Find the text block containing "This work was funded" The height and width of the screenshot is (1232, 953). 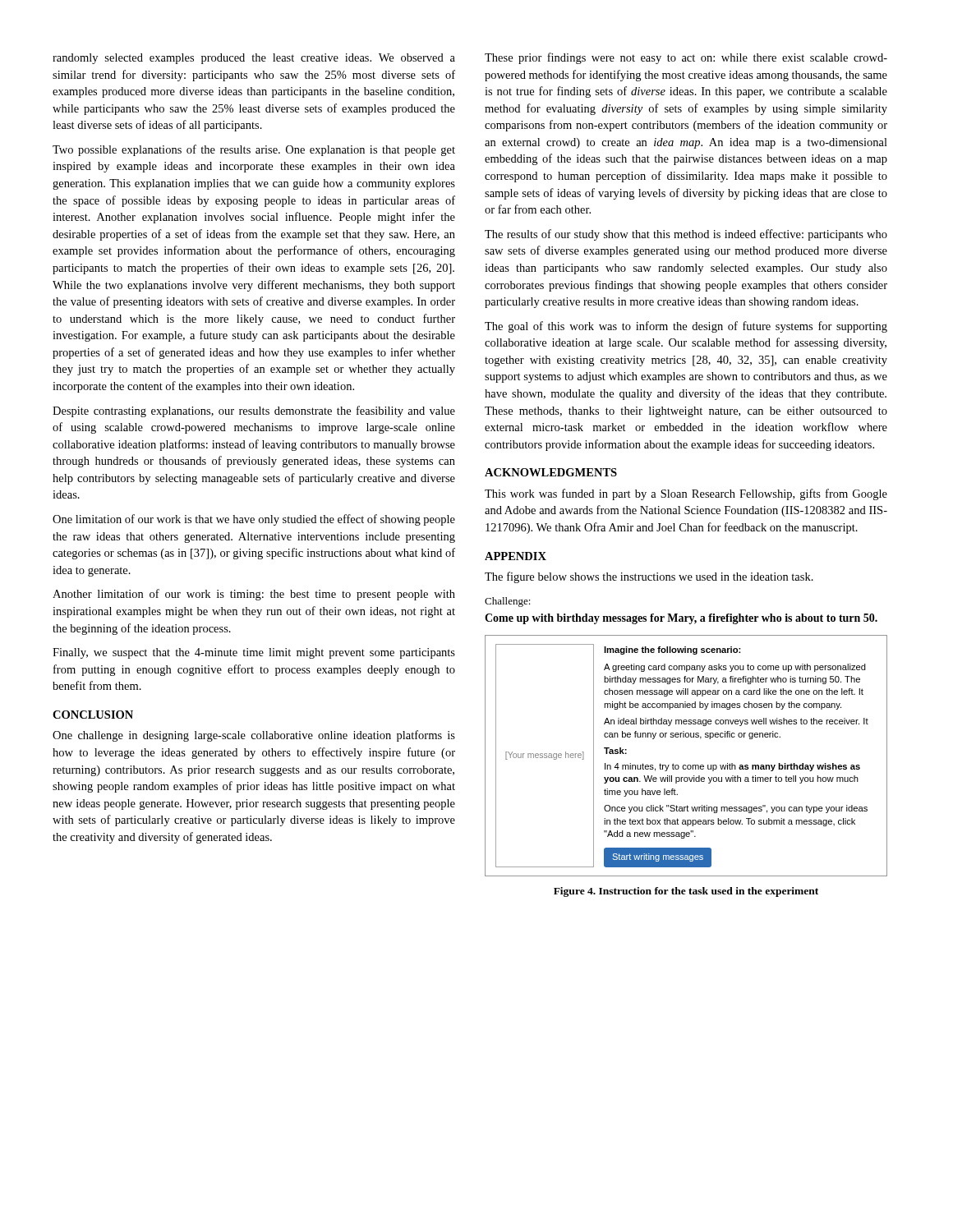click(686, 511)
